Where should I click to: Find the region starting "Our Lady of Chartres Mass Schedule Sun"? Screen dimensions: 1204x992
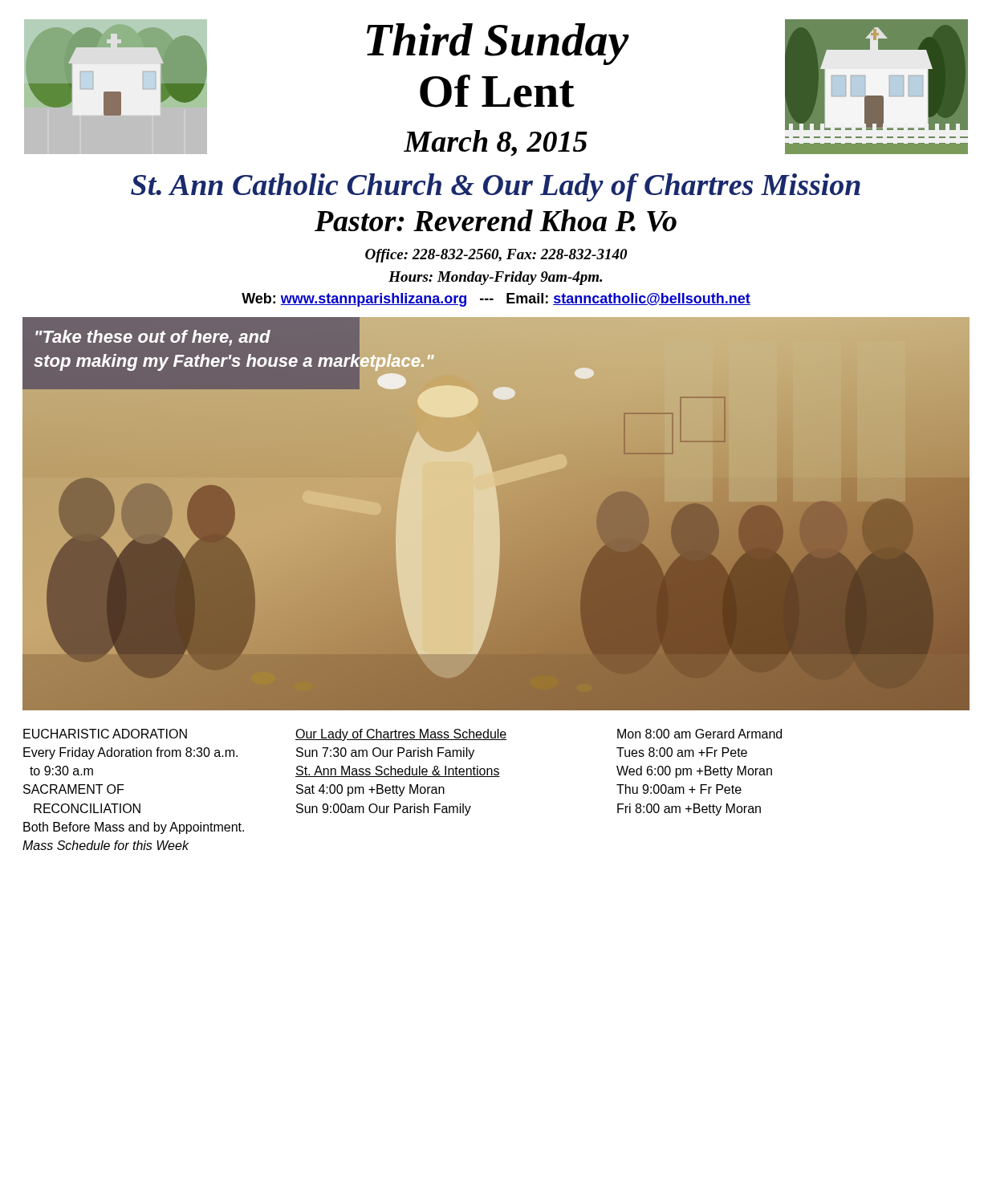point(448,771)
